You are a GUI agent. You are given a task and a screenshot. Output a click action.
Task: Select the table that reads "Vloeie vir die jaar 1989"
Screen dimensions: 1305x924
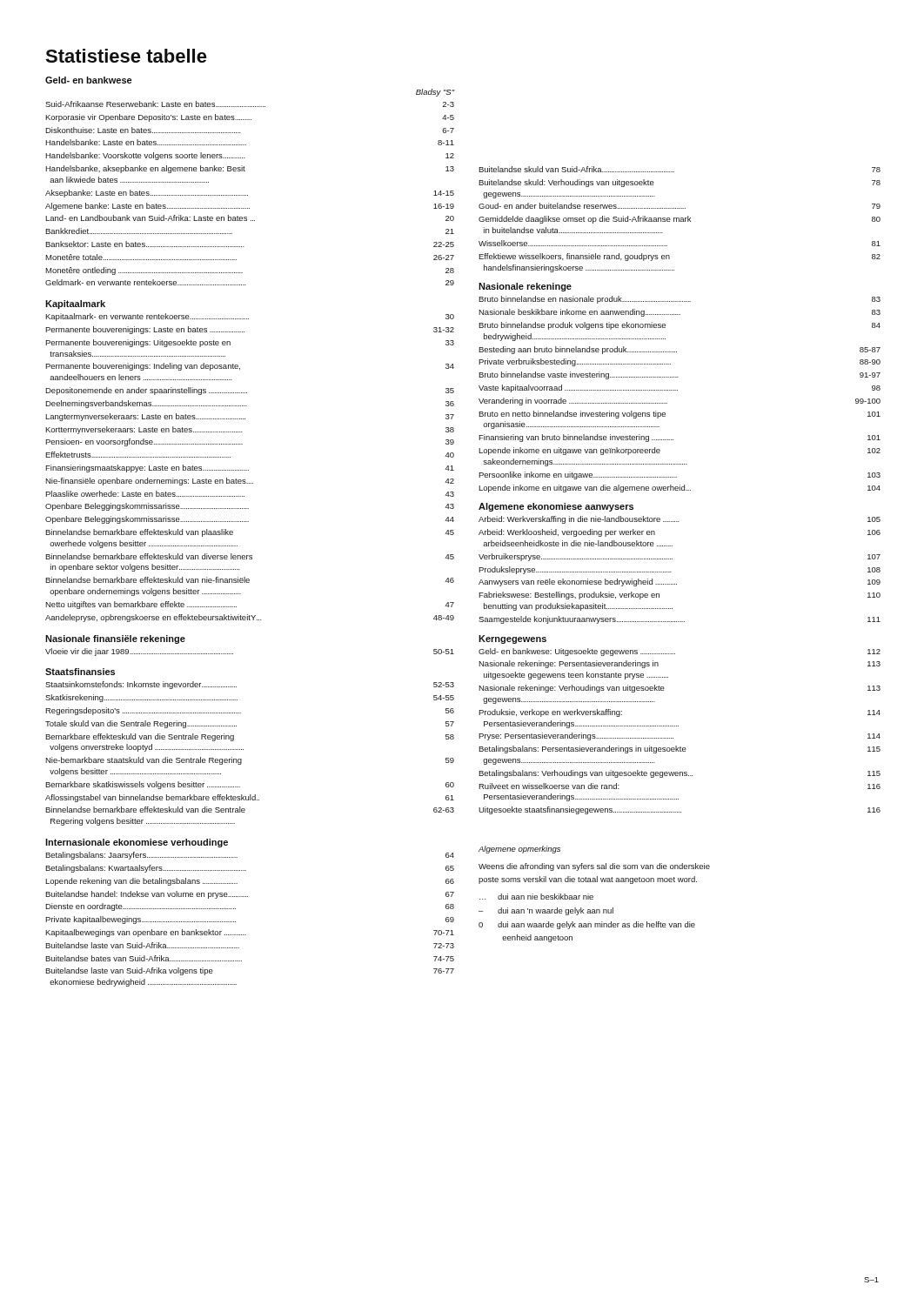250,652
